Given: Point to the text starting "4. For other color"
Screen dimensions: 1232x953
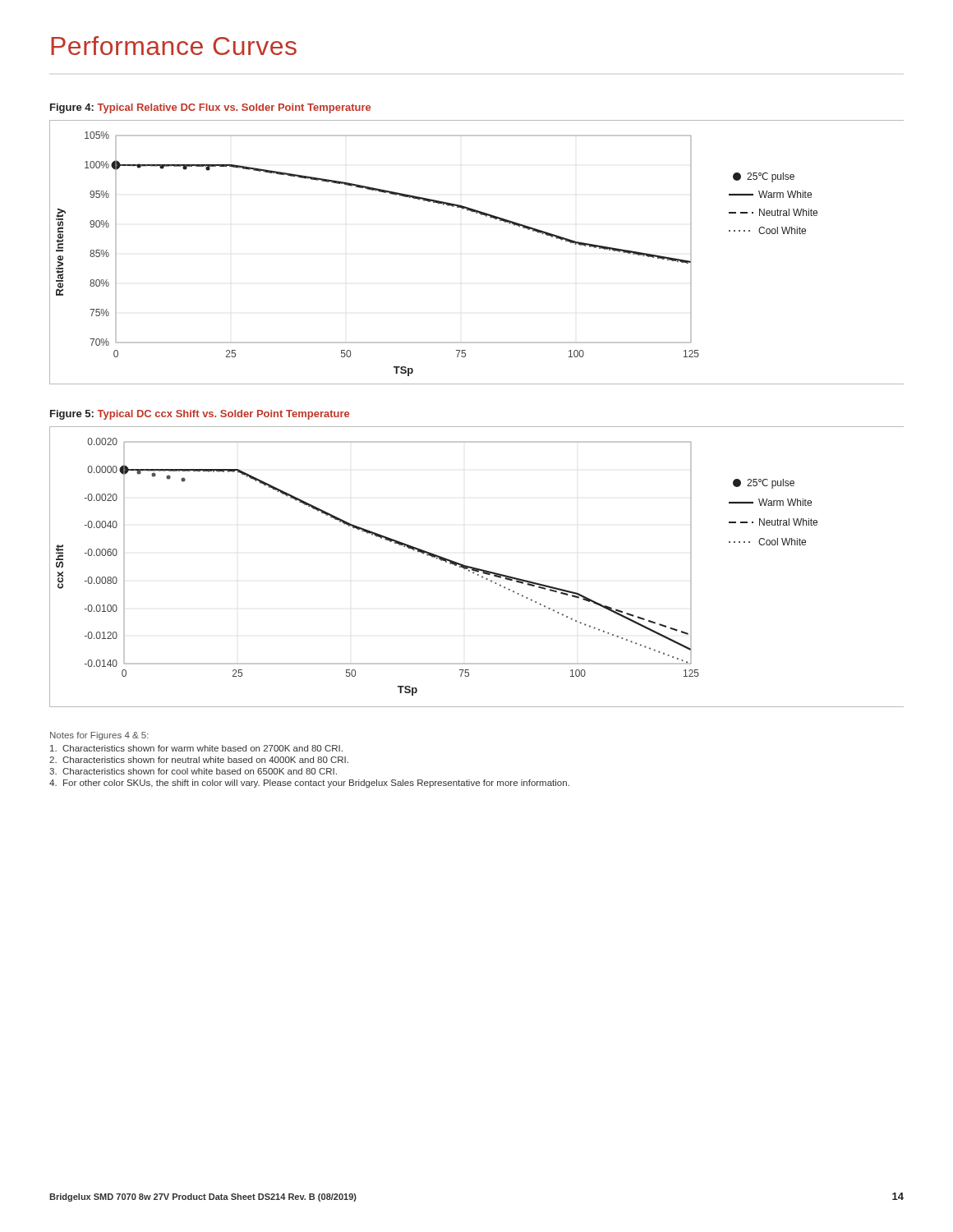Looking at the screenshot, I should click(310, 783).
